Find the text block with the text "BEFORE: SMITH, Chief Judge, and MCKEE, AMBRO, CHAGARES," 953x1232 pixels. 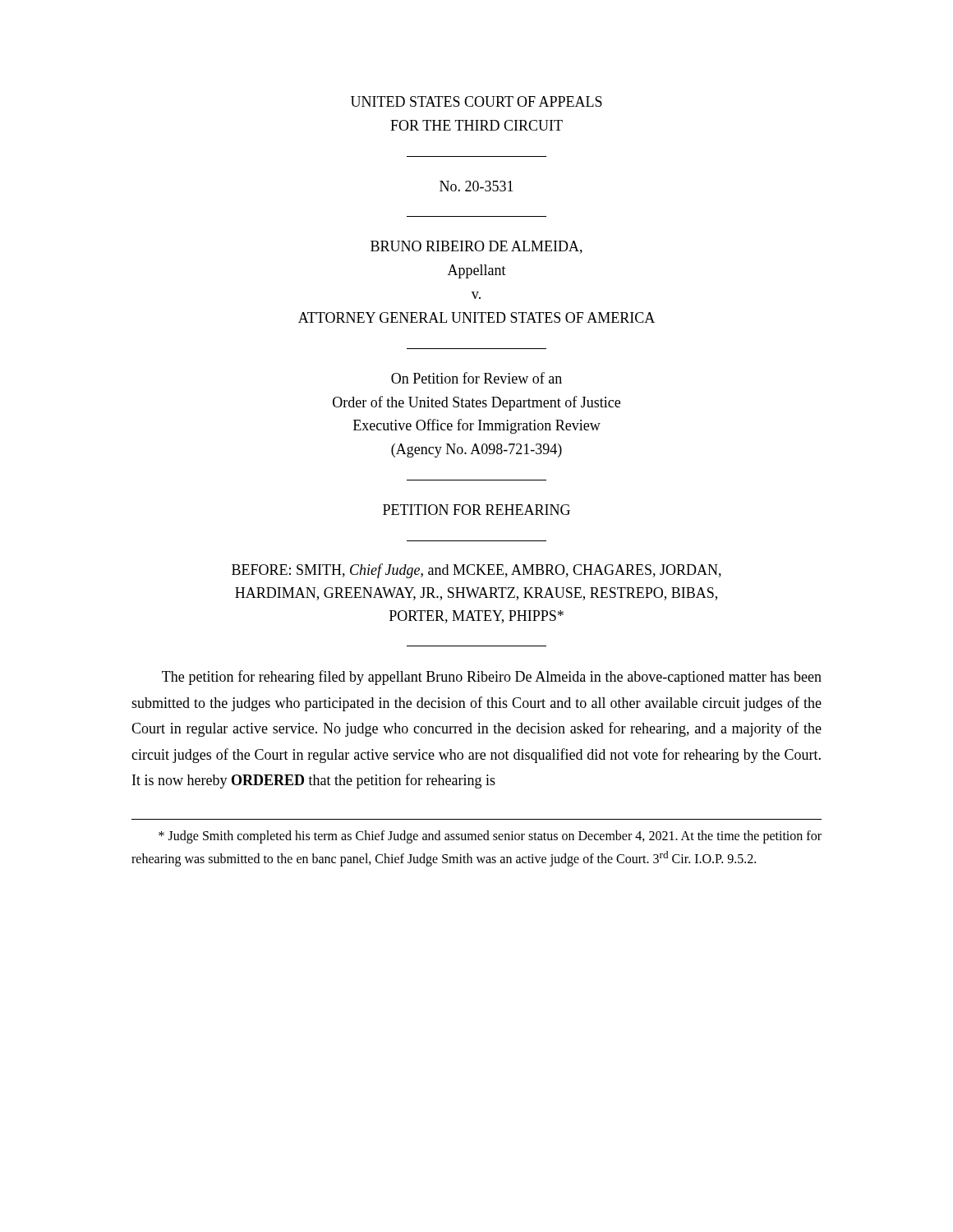[476, 593]
